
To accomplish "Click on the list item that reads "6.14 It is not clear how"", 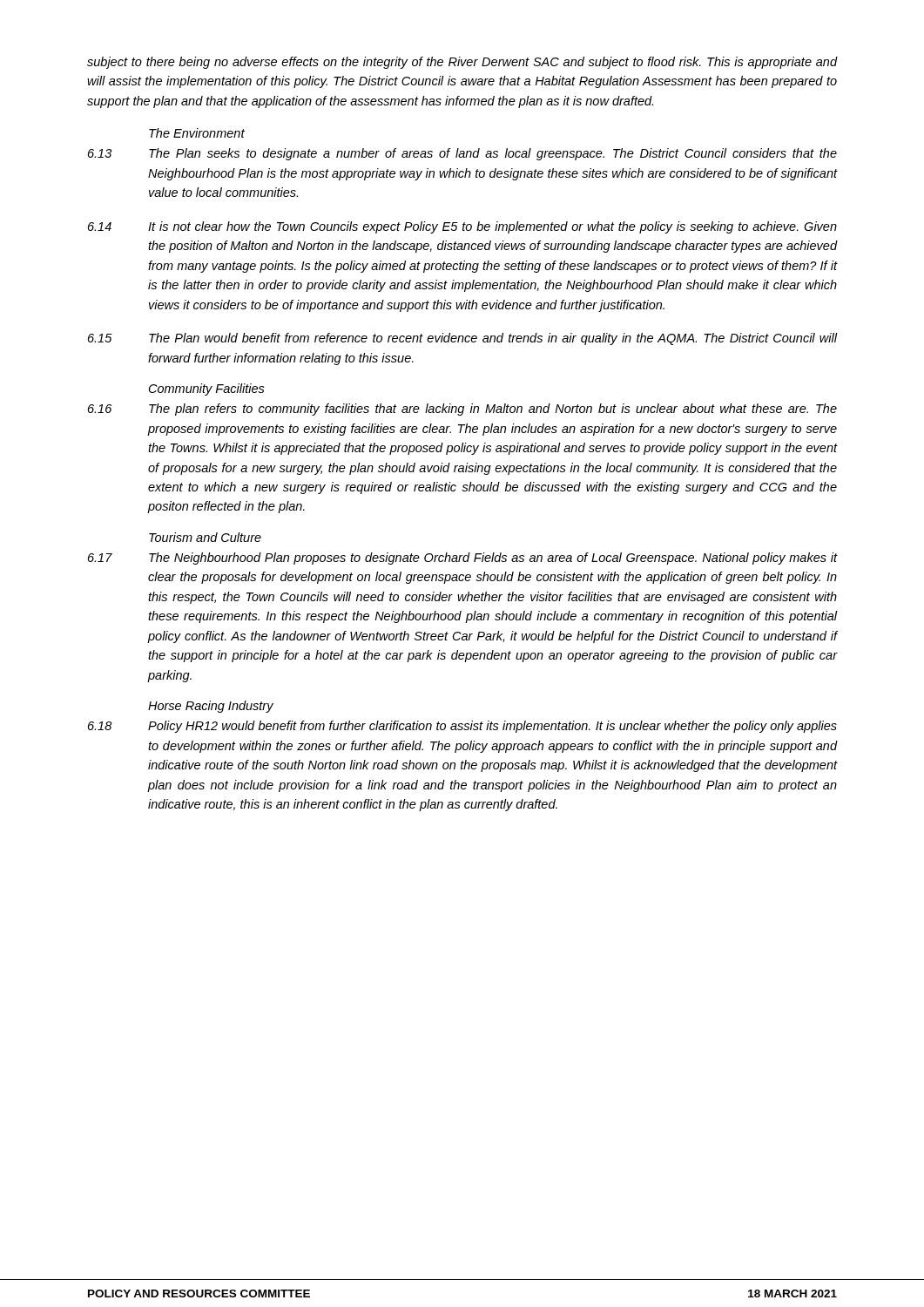I will click(x=462, y=266).
